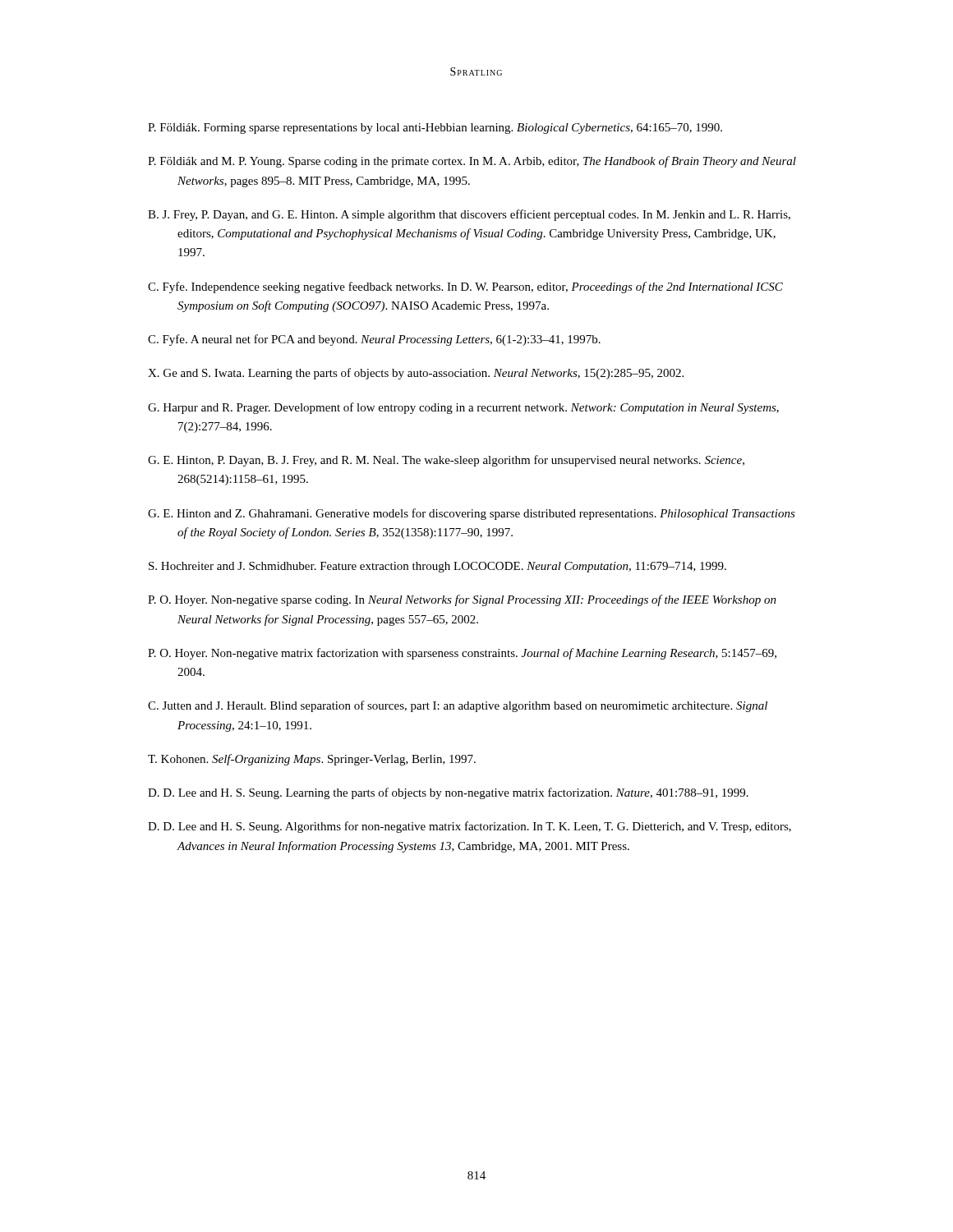
Task: Select the list item that says "P. O. Hoyer. Non-negative sparse coding. In Neural"
Action: pyautogui.click(x=462, y=609)
